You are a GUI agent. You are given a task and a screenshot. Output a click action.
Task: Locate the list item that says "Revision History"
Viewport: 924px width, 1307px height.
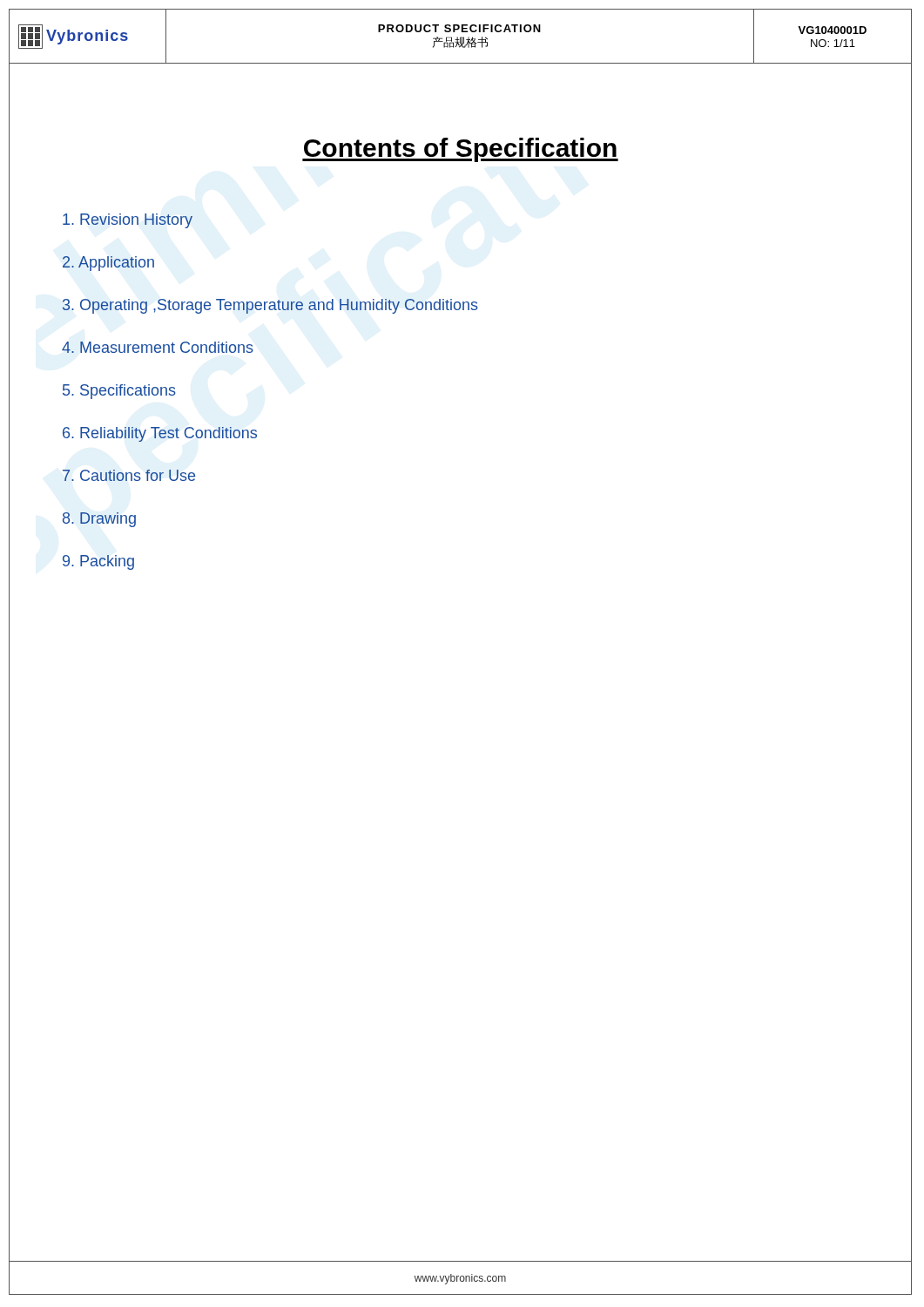[127, 220]
